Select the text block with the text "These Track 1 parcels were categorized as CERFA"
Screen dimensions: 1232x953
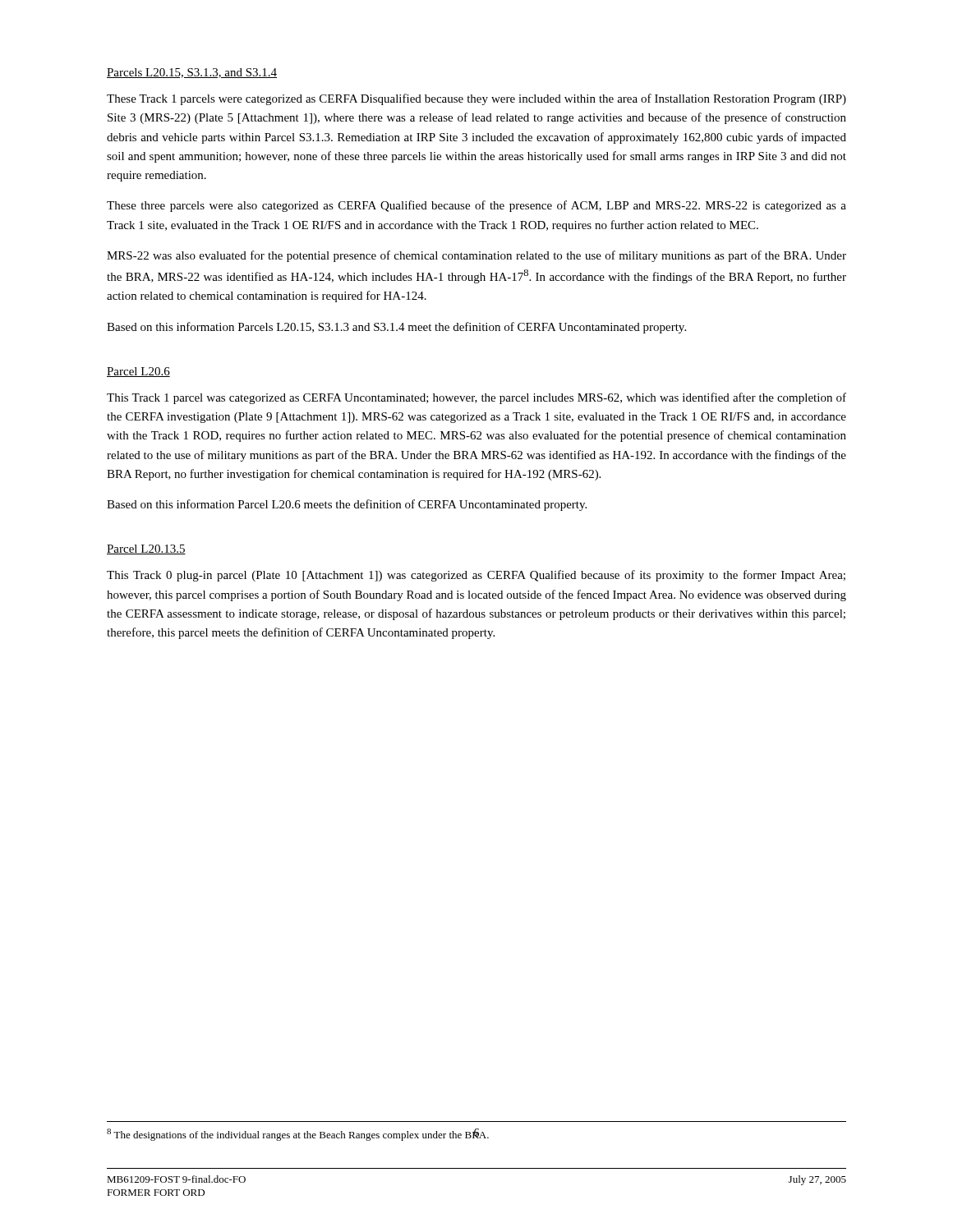476,137
